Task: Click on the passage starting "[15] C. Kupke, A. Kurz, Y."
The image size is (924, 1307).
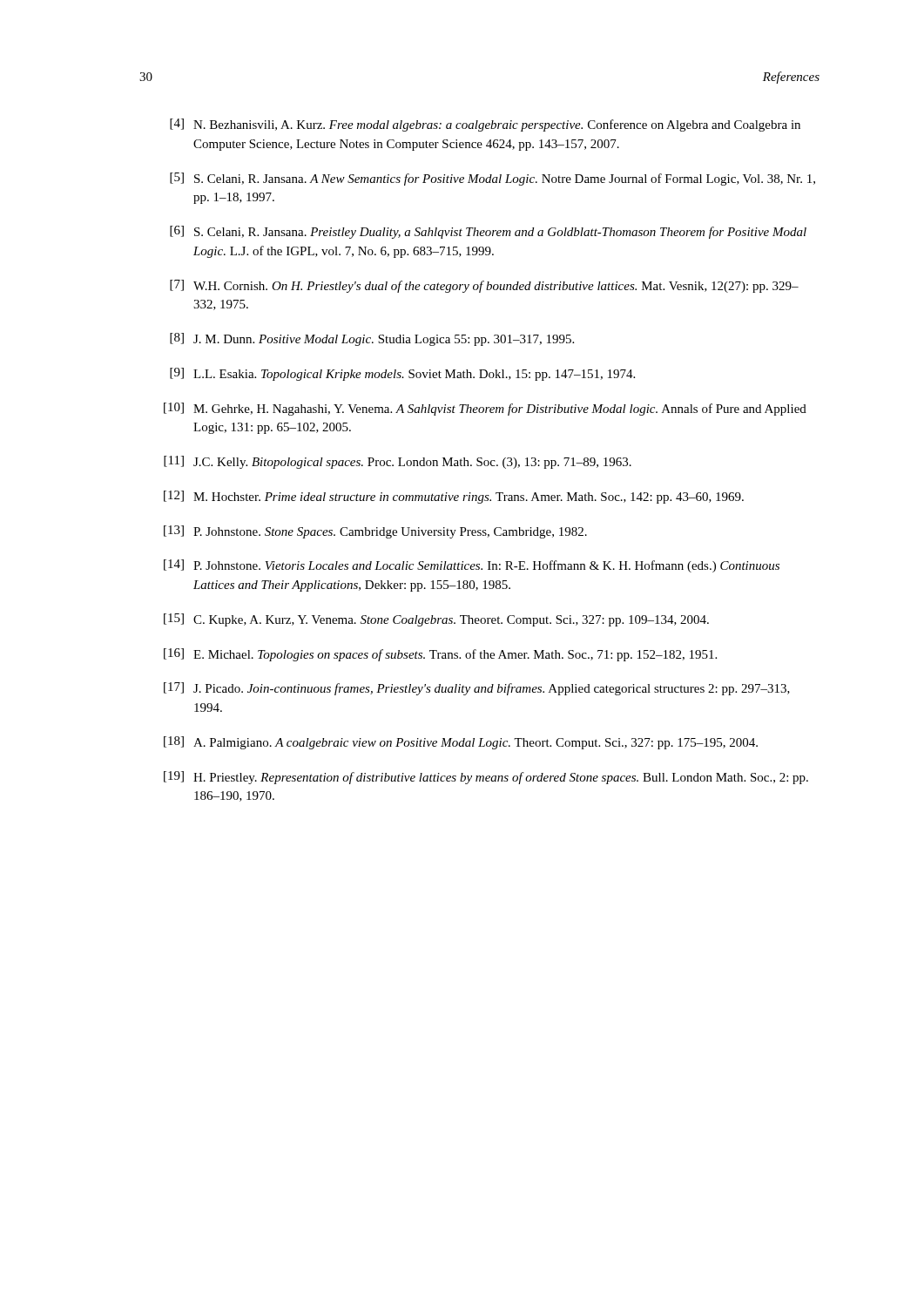Action: [x=424, y=620]
